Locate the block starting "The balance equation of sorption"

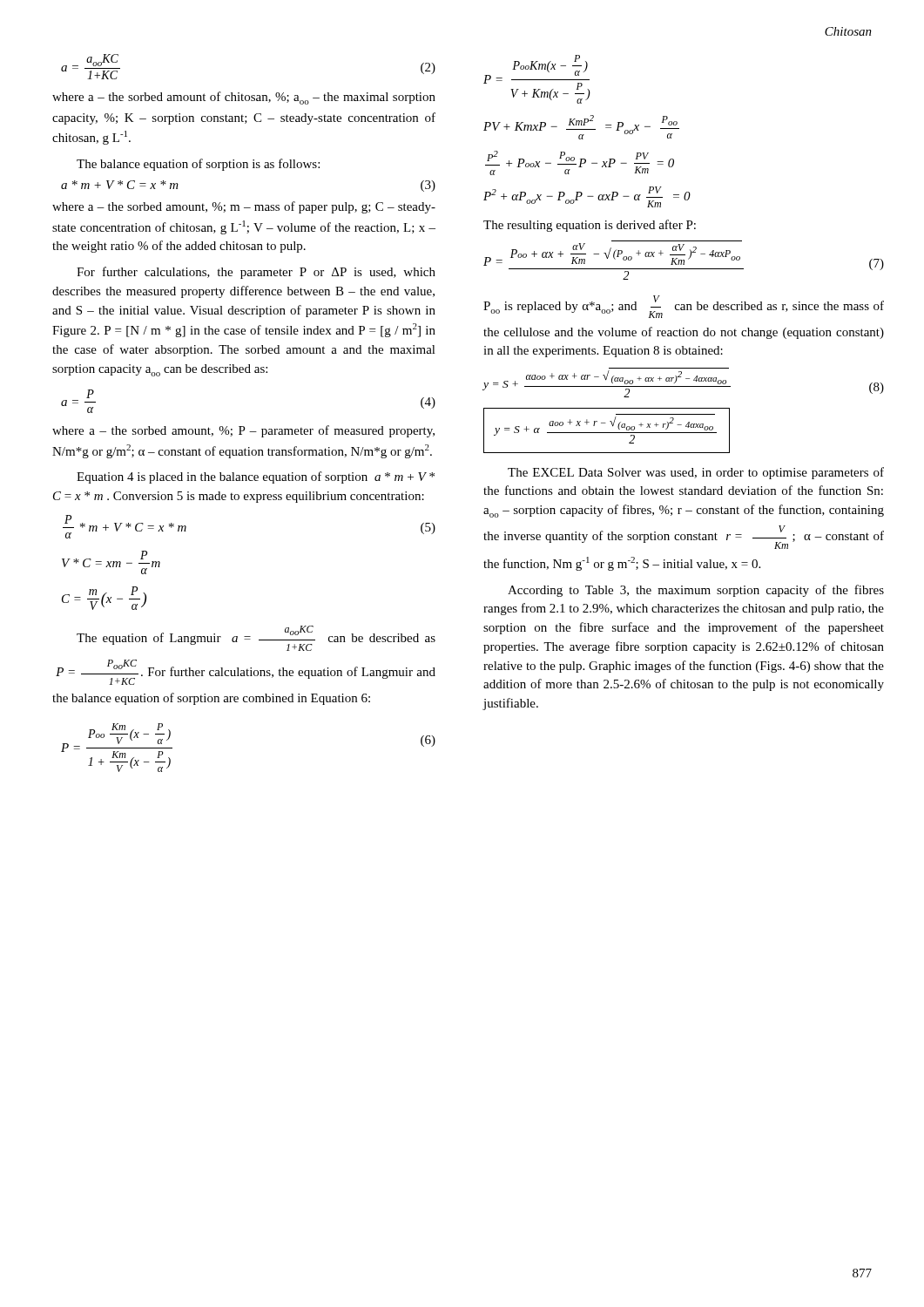199,164
